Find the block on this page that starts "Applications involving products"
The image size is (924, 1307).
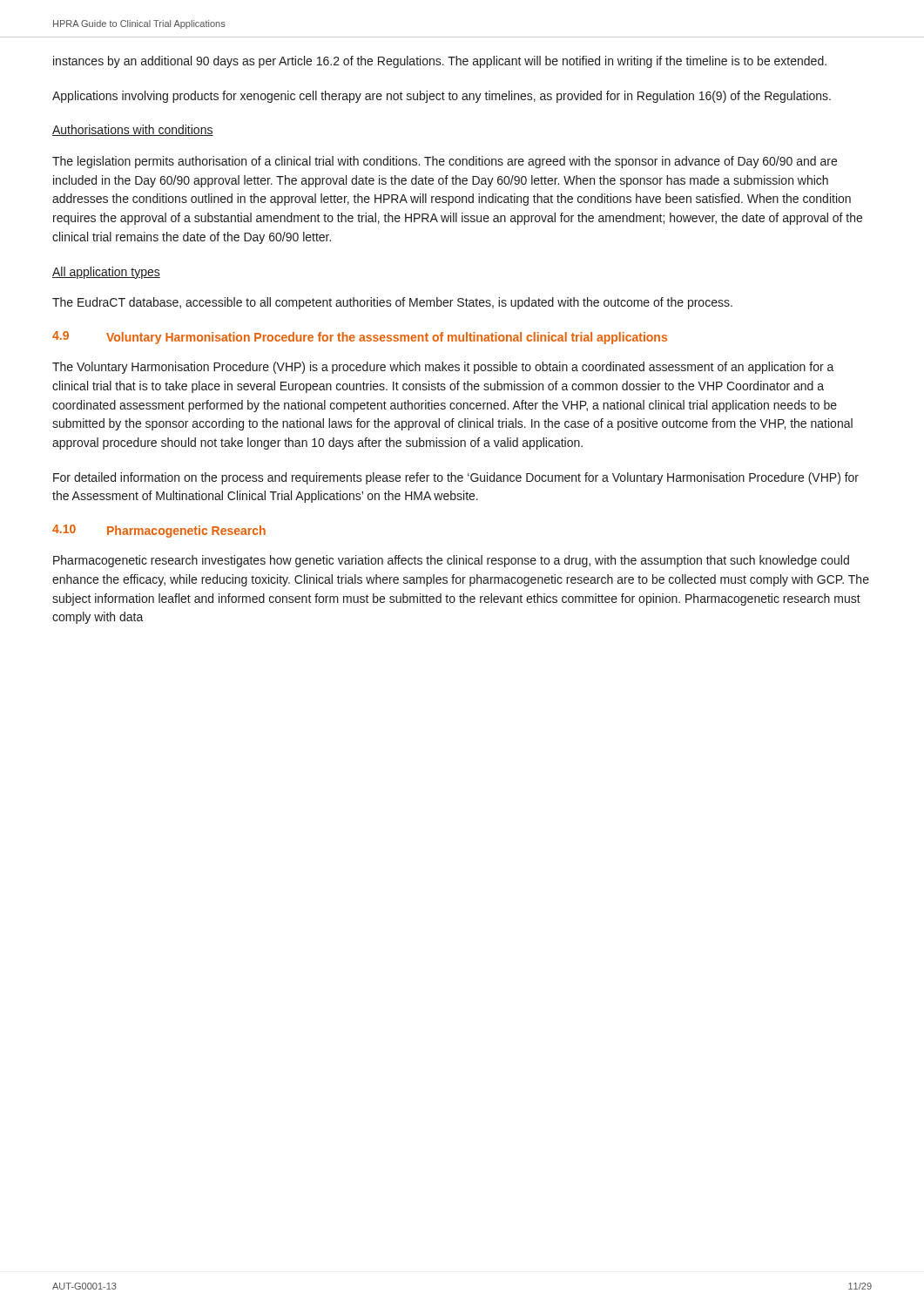point(442,96)
